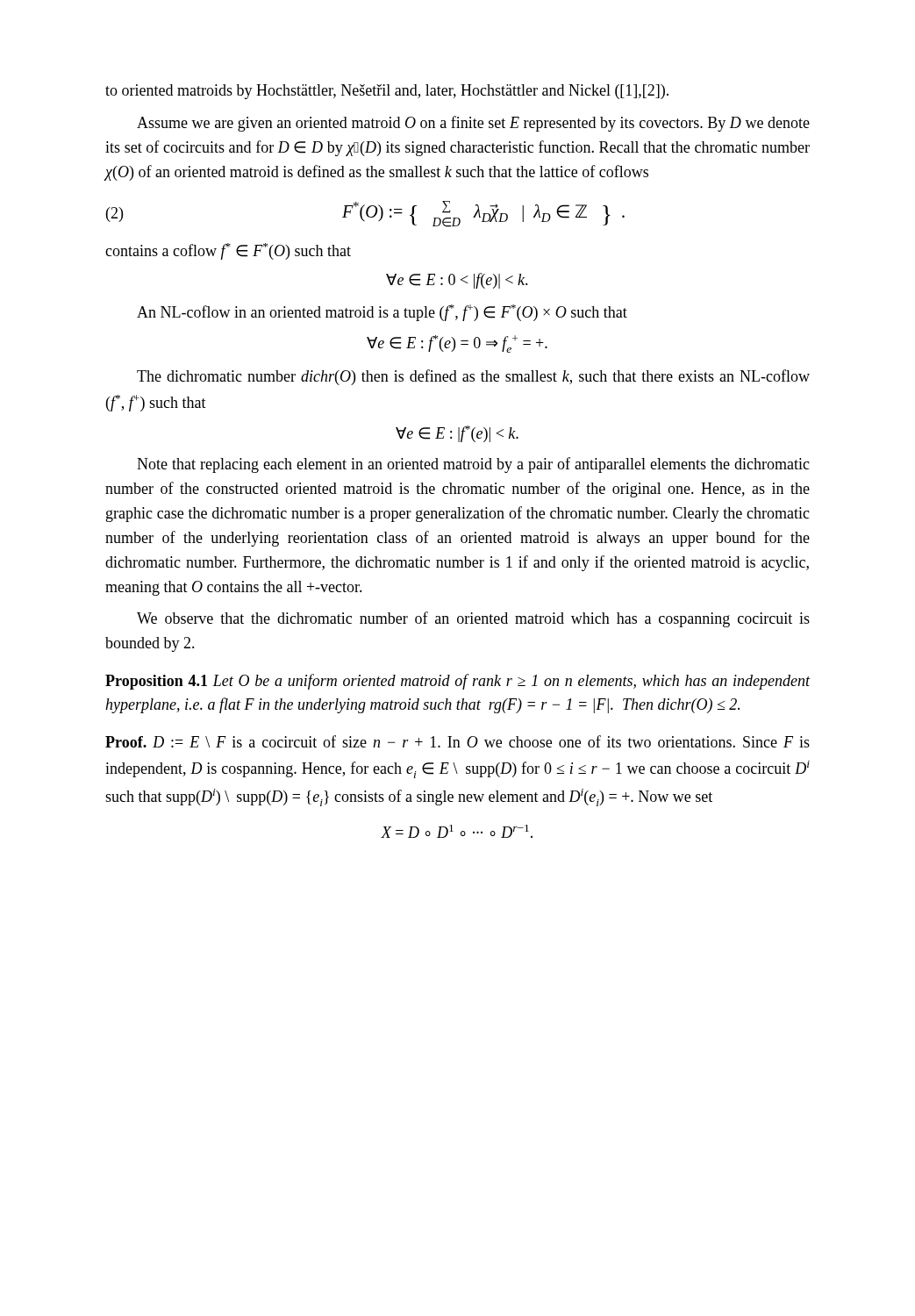Image resolution: width=915 pixels, height=1316 pixels.
Task: Select the passage starting "X = D ∘ D1 ∘"
Action: point(458,832)
